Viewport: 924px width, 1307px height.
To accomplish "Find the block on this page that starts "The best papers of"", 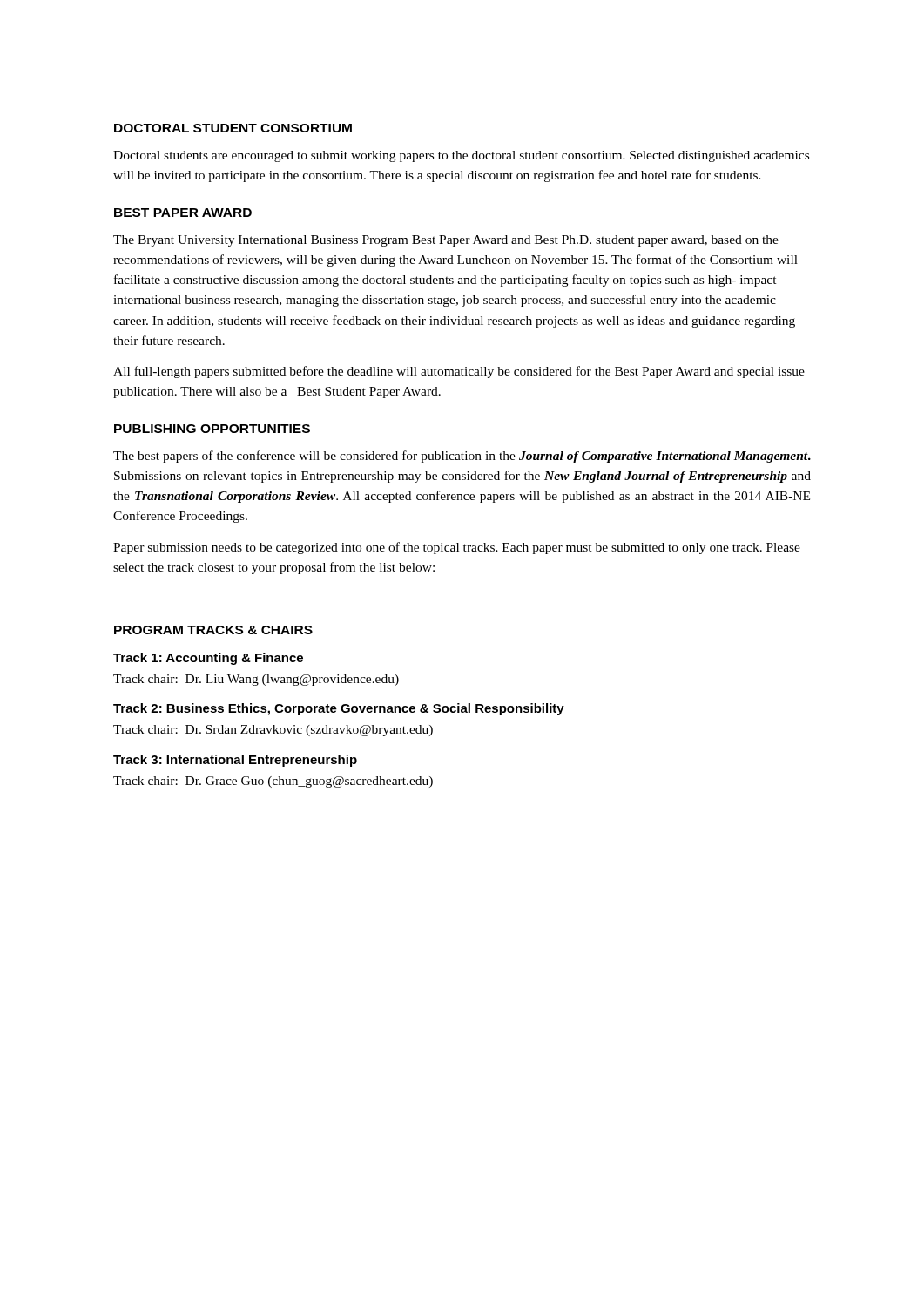I will pyautogui.click(x=462, y=485).
